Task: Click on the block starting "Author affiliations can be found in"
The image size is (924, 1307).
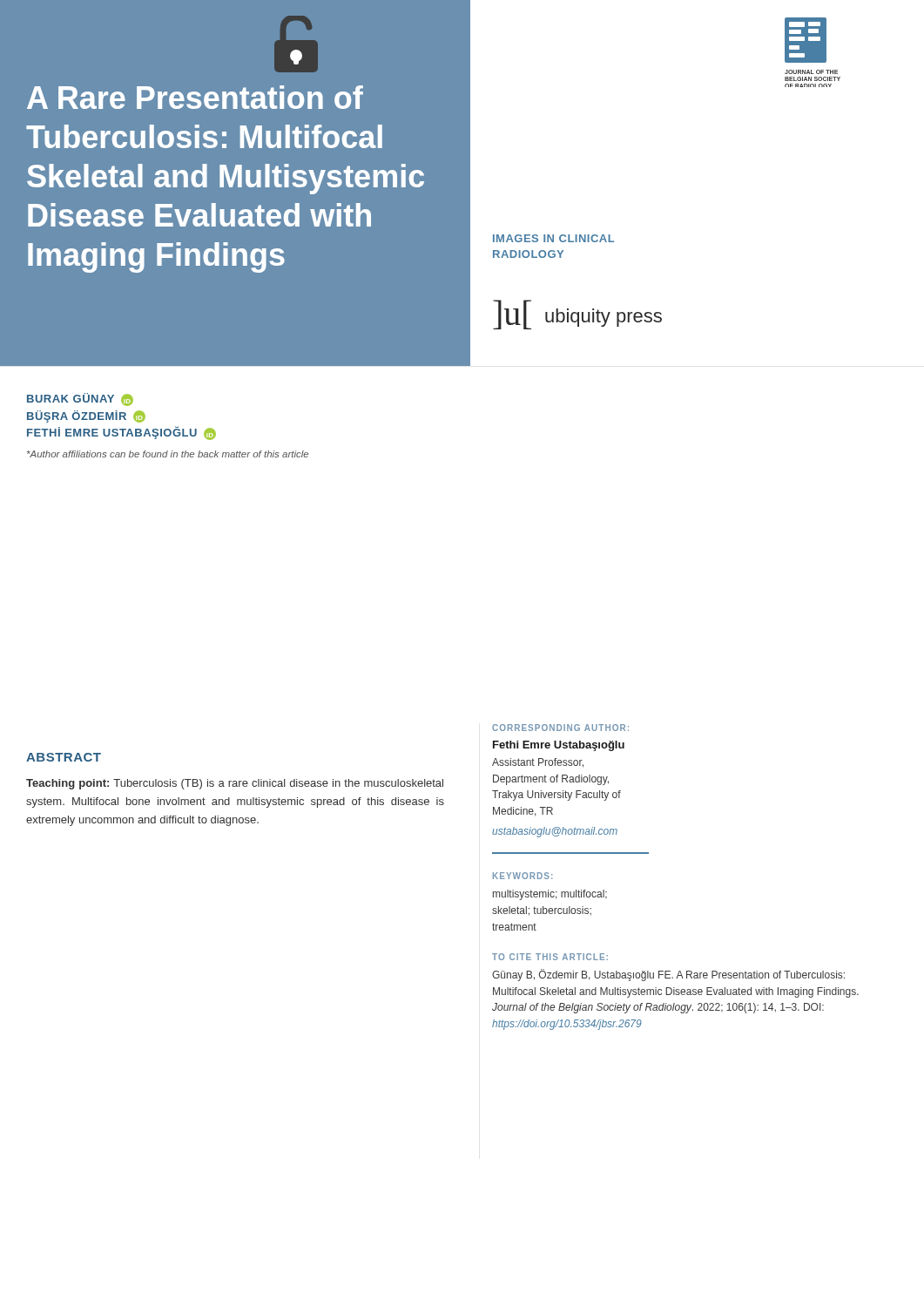Action: (168, 454)
